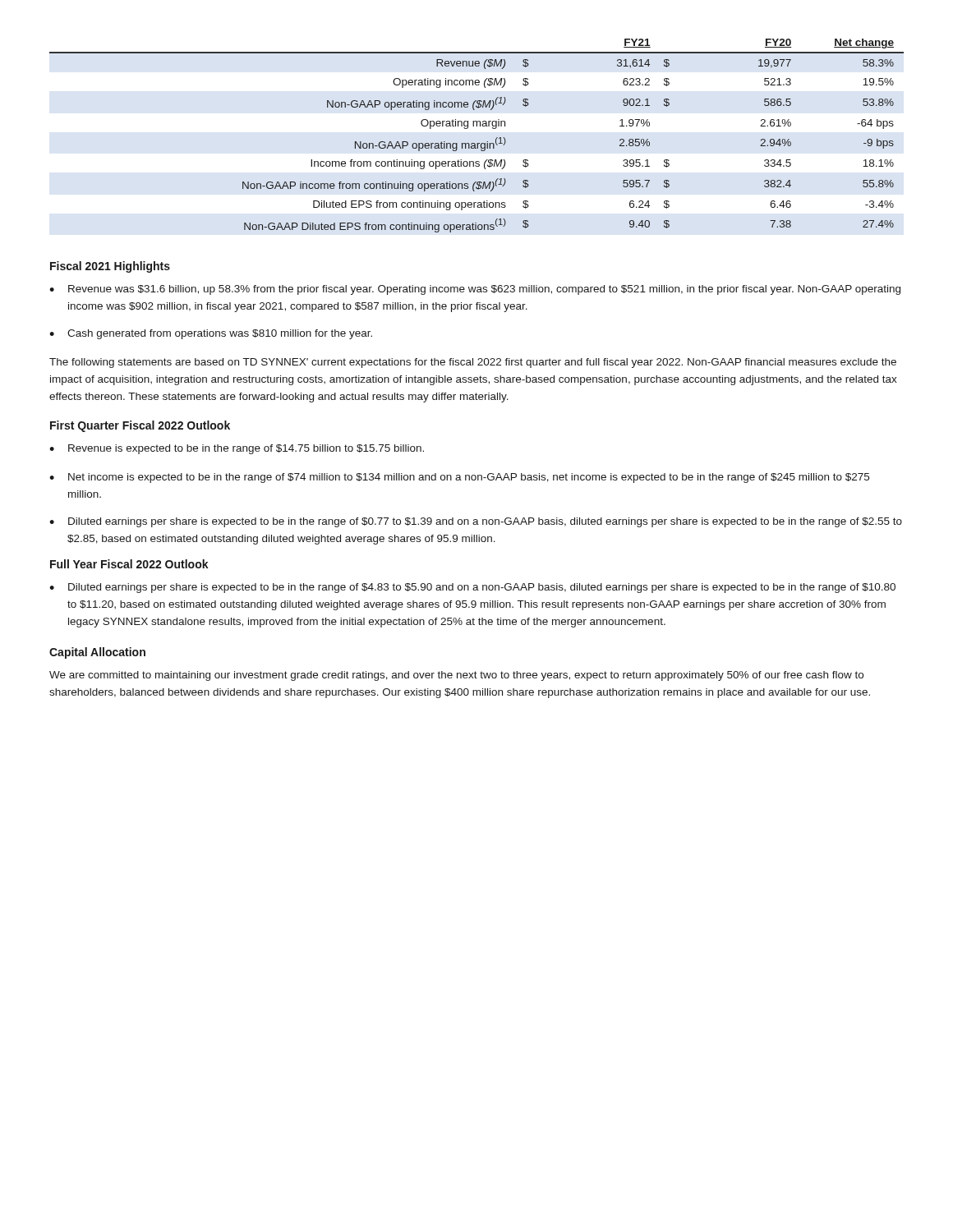The height and width of the screenshot is (1232, 953).
Task: Click the passage that begins "We are committed"
Action: click(460, 683)
